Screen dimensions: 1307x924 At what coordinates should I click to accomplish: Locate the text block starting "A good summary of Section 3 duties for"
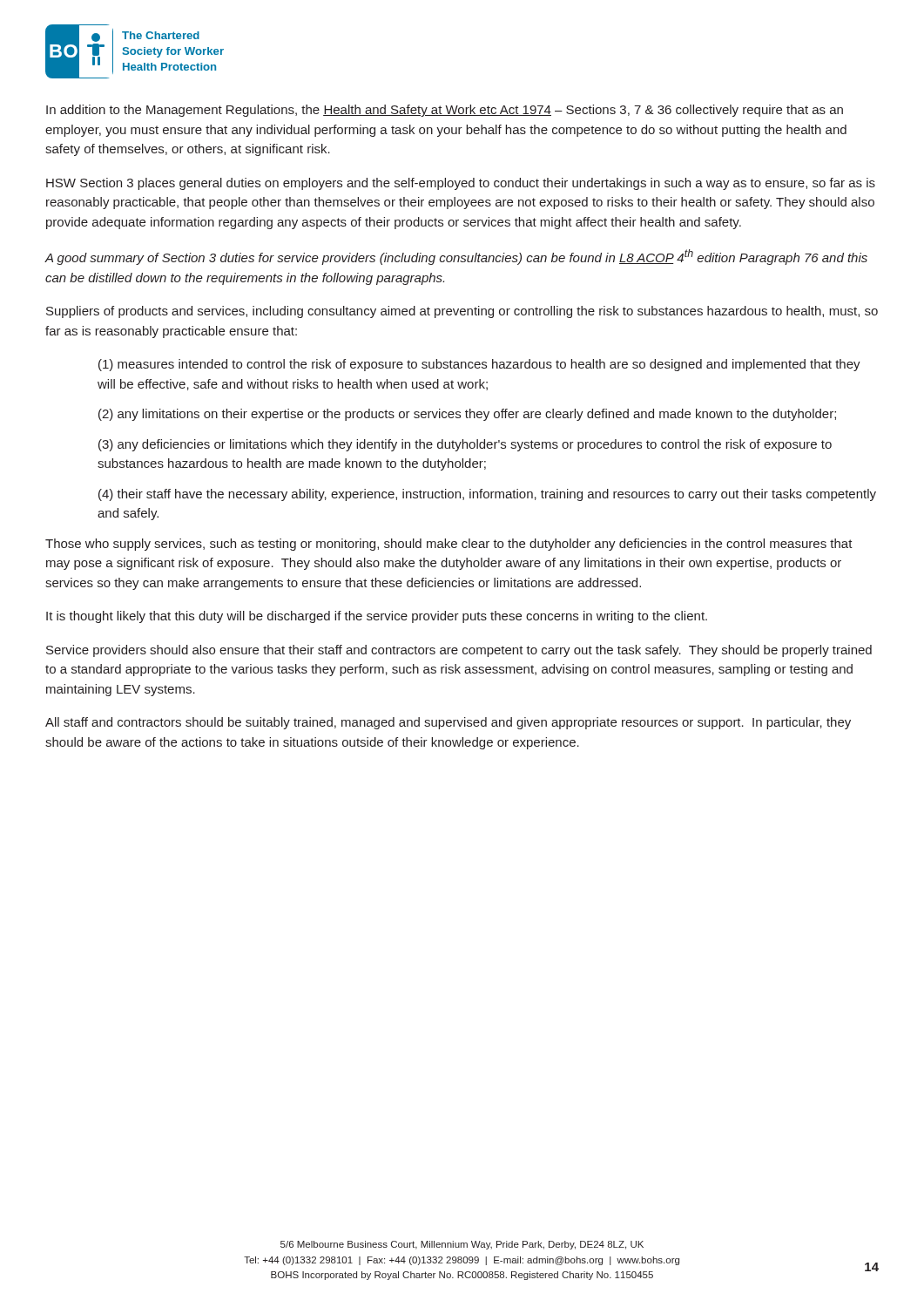tap(456, 266)
